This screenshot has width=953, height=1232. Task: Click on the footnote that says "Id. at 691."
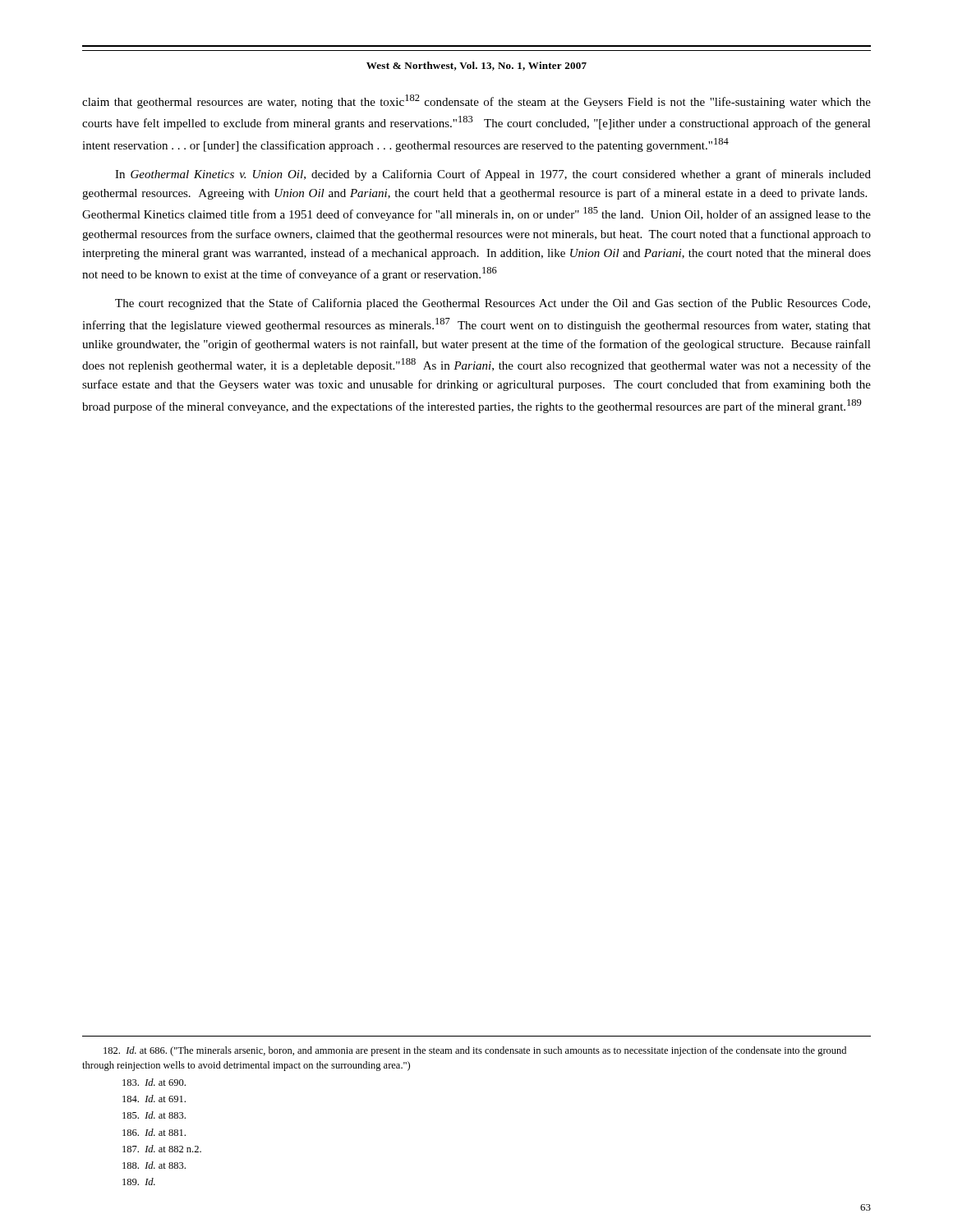[x=154, y=1099]
